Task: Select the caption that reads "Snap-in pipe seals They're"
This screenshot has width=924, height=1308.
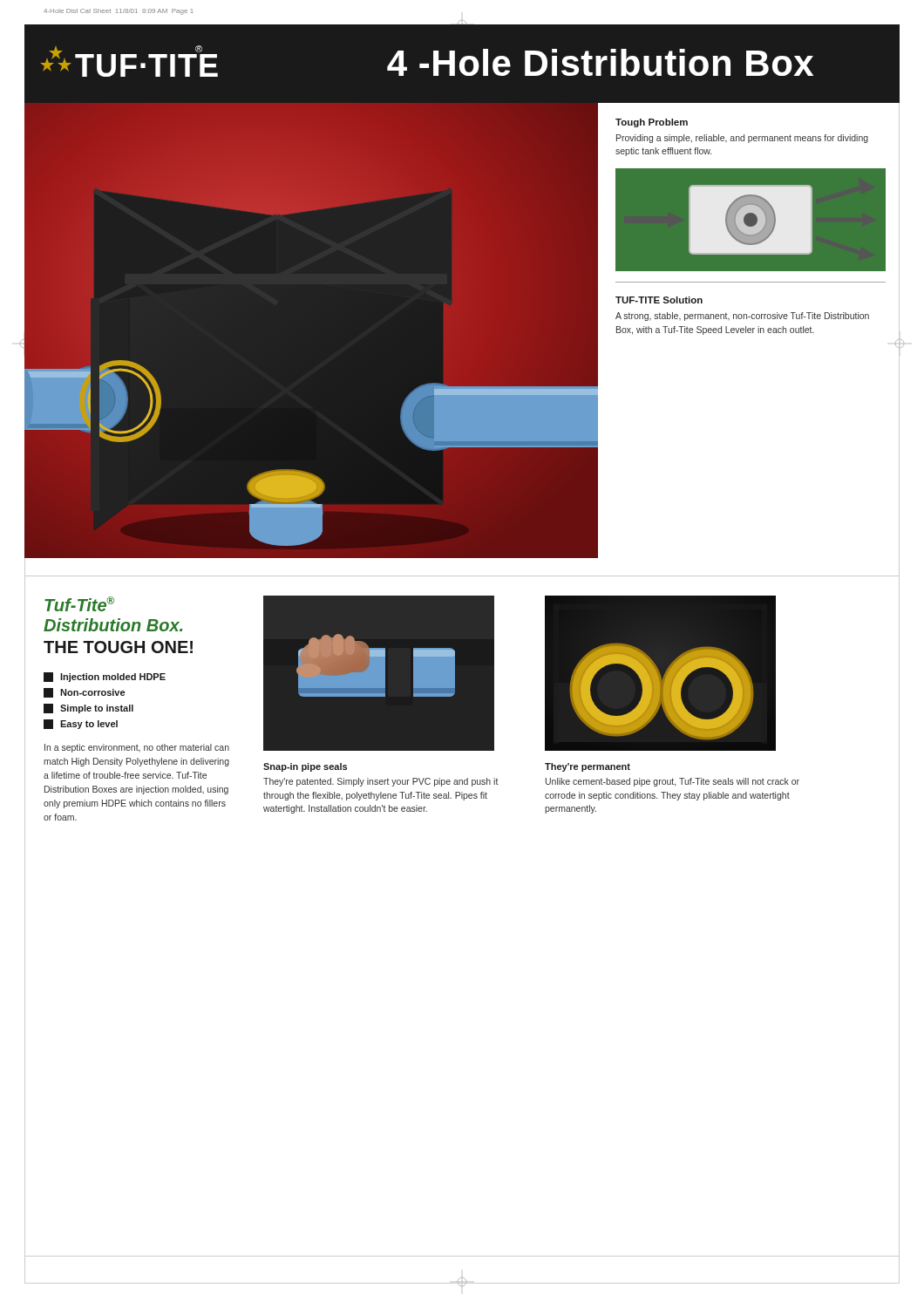Action: [392, 789]
